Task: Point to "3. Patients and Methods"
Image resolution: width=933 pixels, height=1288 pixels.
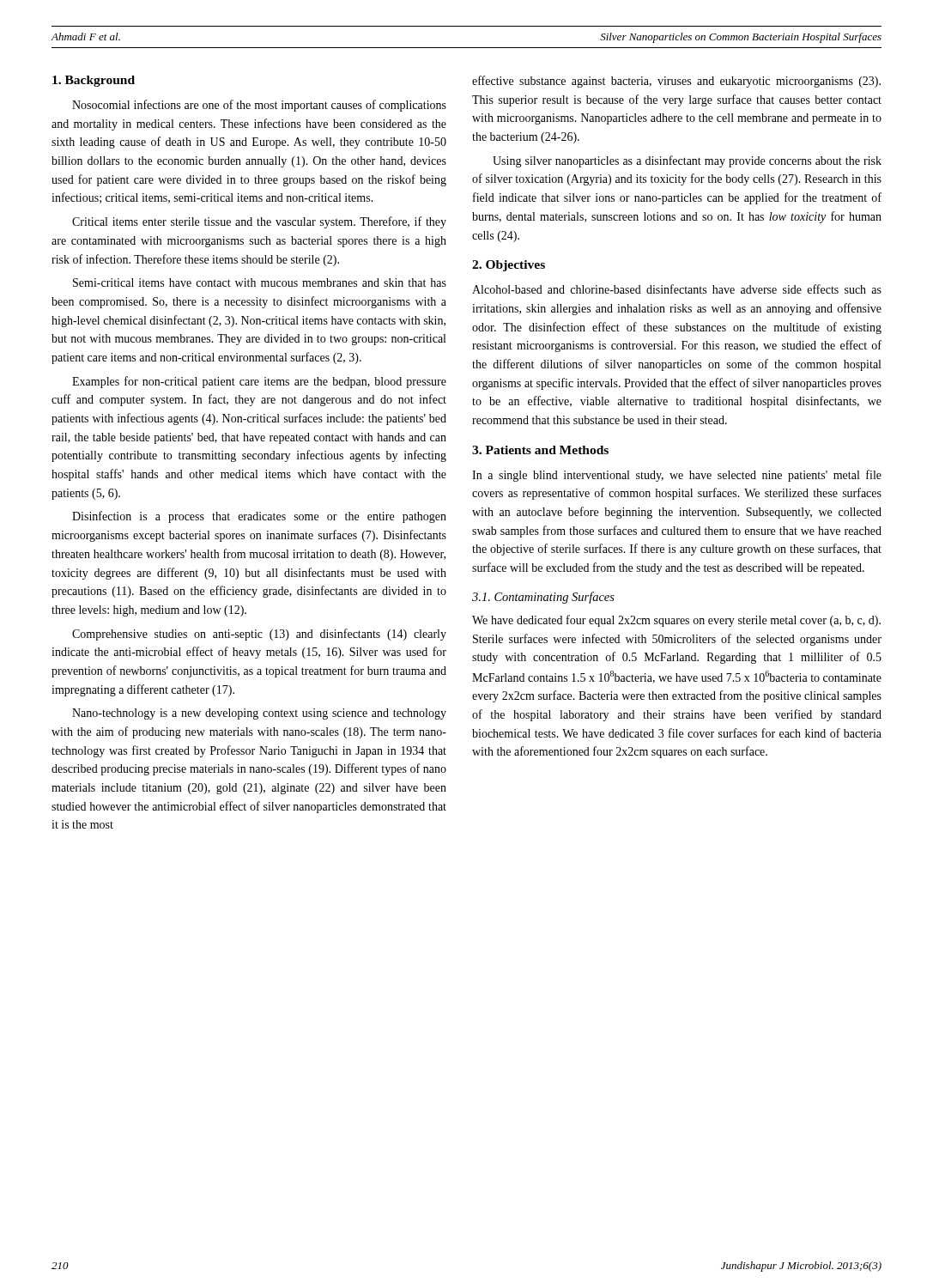Action: point(540,449)
